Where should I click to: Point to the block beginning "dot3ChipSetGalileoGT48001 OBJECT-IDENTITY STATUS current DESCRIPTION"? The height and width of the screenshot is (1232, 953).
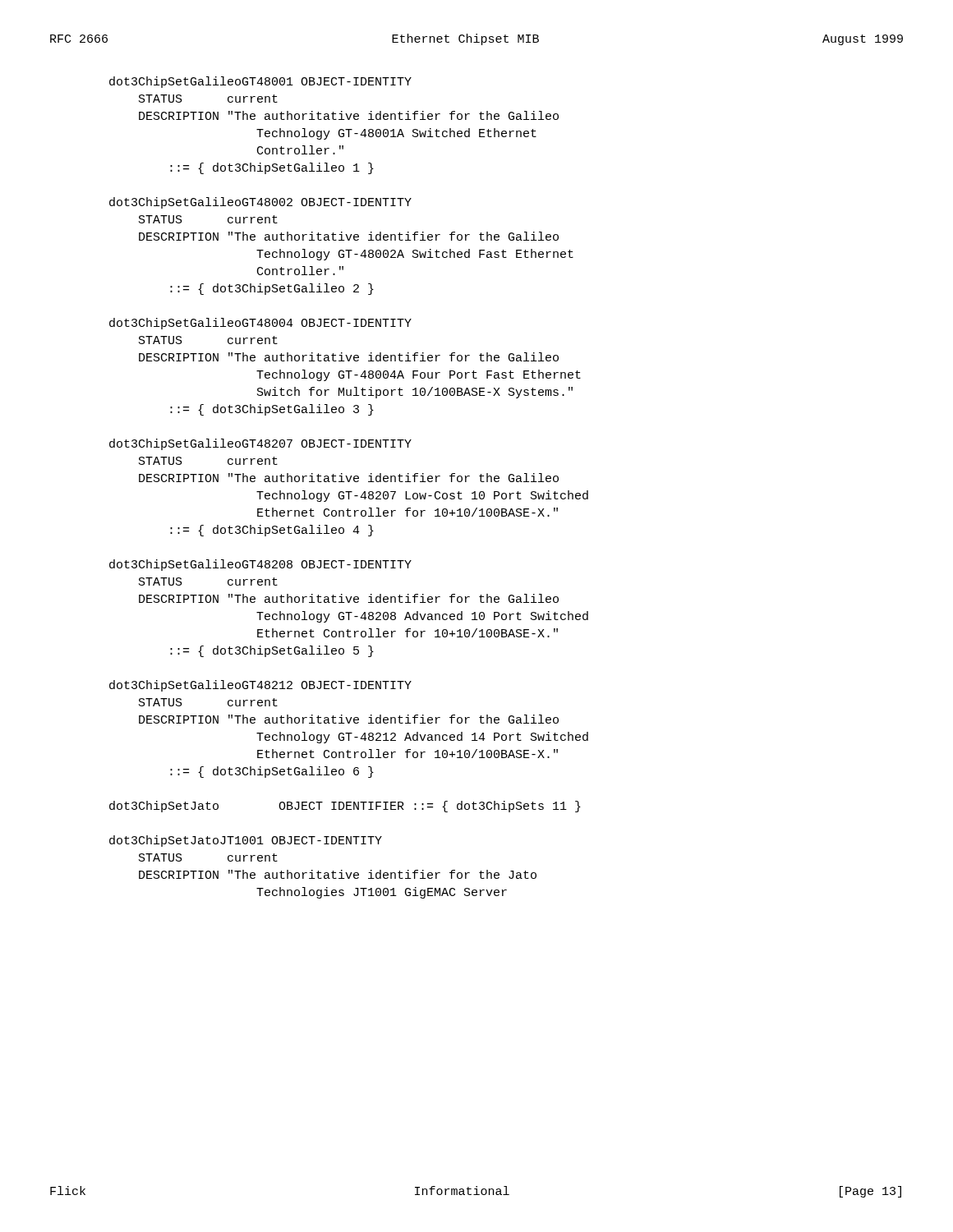pos(476,488)
